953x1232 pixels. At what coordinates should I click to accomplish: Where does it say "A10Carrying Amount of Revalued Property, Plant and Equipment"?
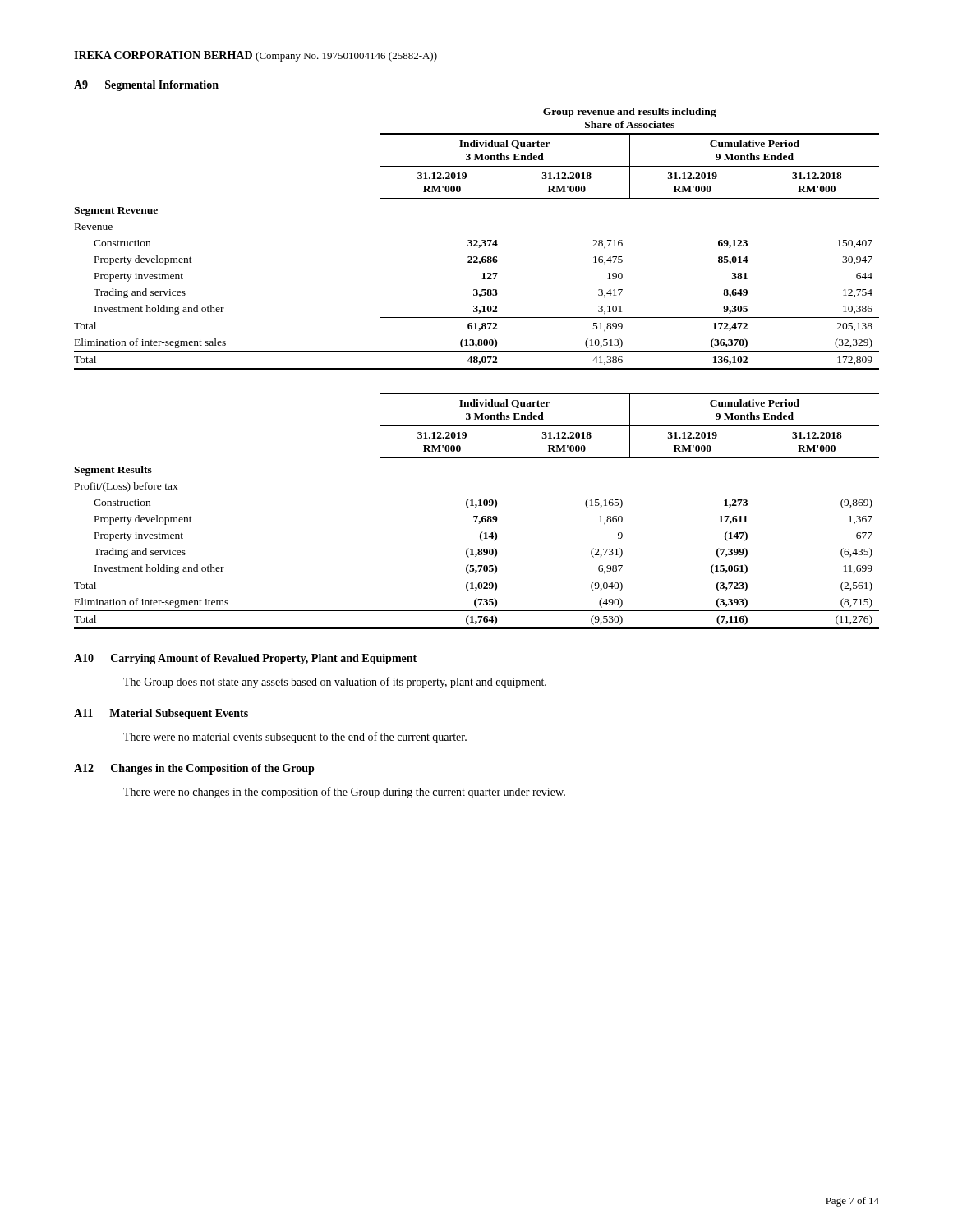pos(245,659)
